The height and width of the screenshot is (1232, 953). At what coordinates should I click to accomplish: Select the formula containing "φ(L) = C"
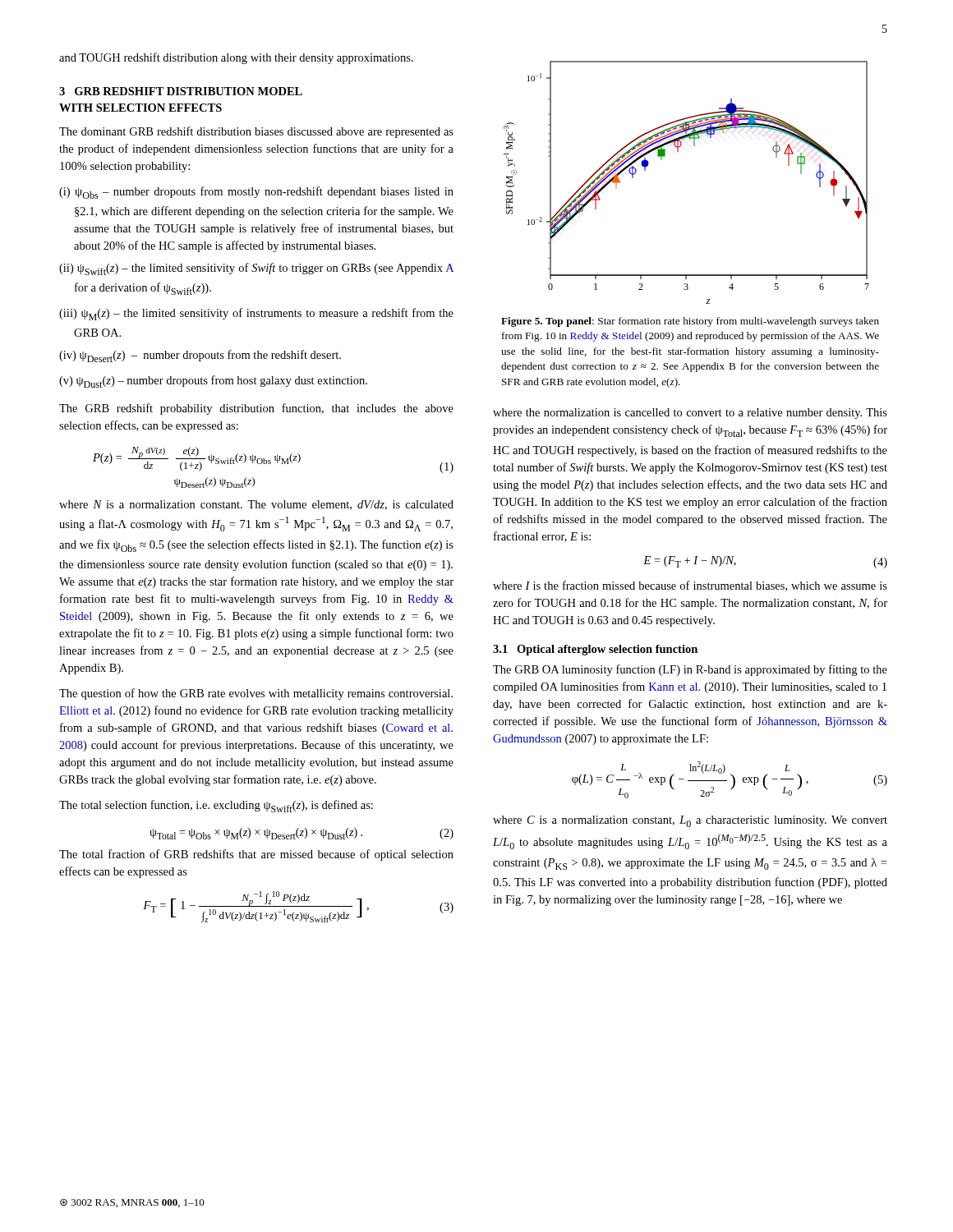(x=729, y=780)
